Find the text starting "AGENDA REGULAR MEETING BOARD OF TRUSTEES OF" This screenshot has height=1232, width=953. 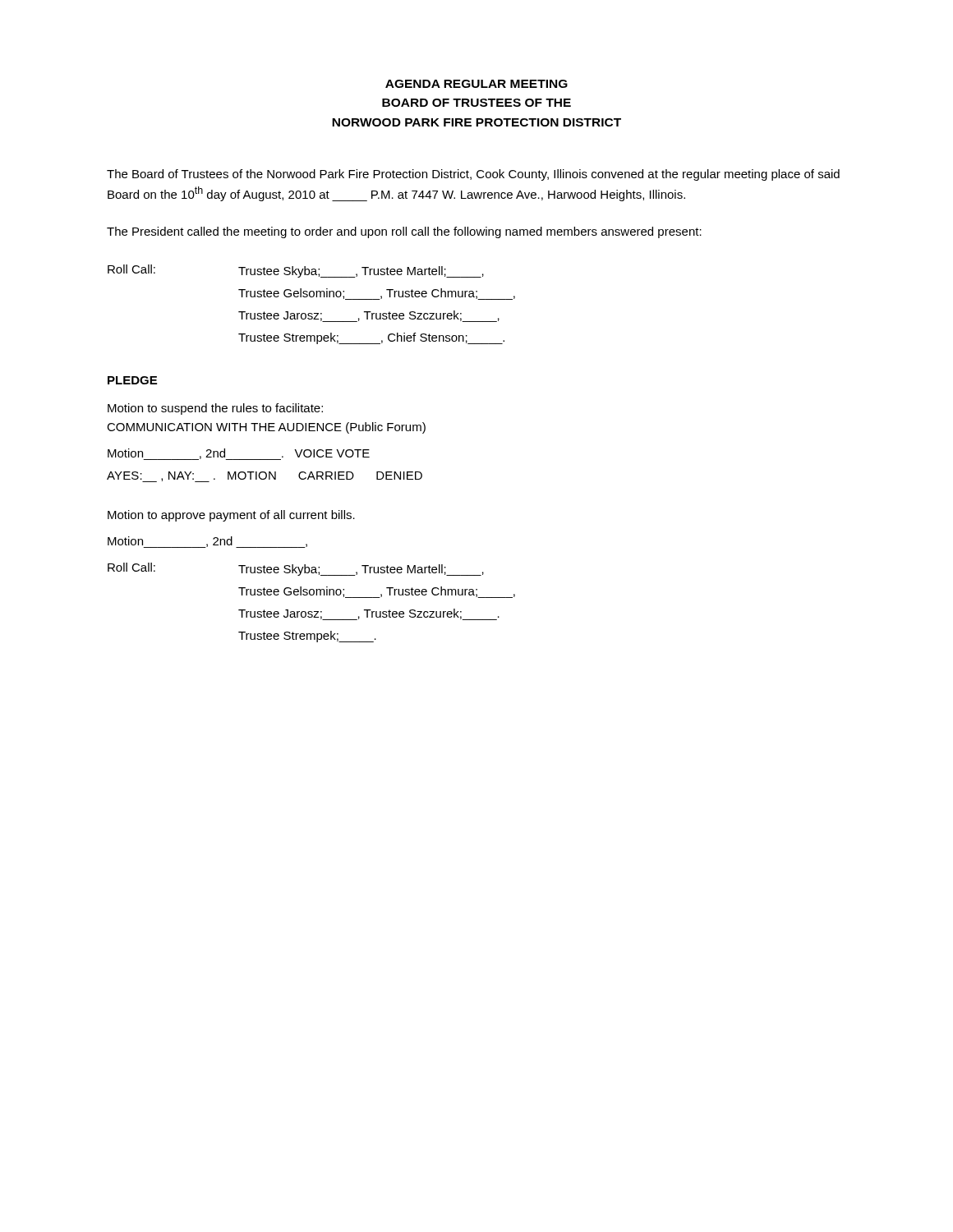click(x=476, y=103)
